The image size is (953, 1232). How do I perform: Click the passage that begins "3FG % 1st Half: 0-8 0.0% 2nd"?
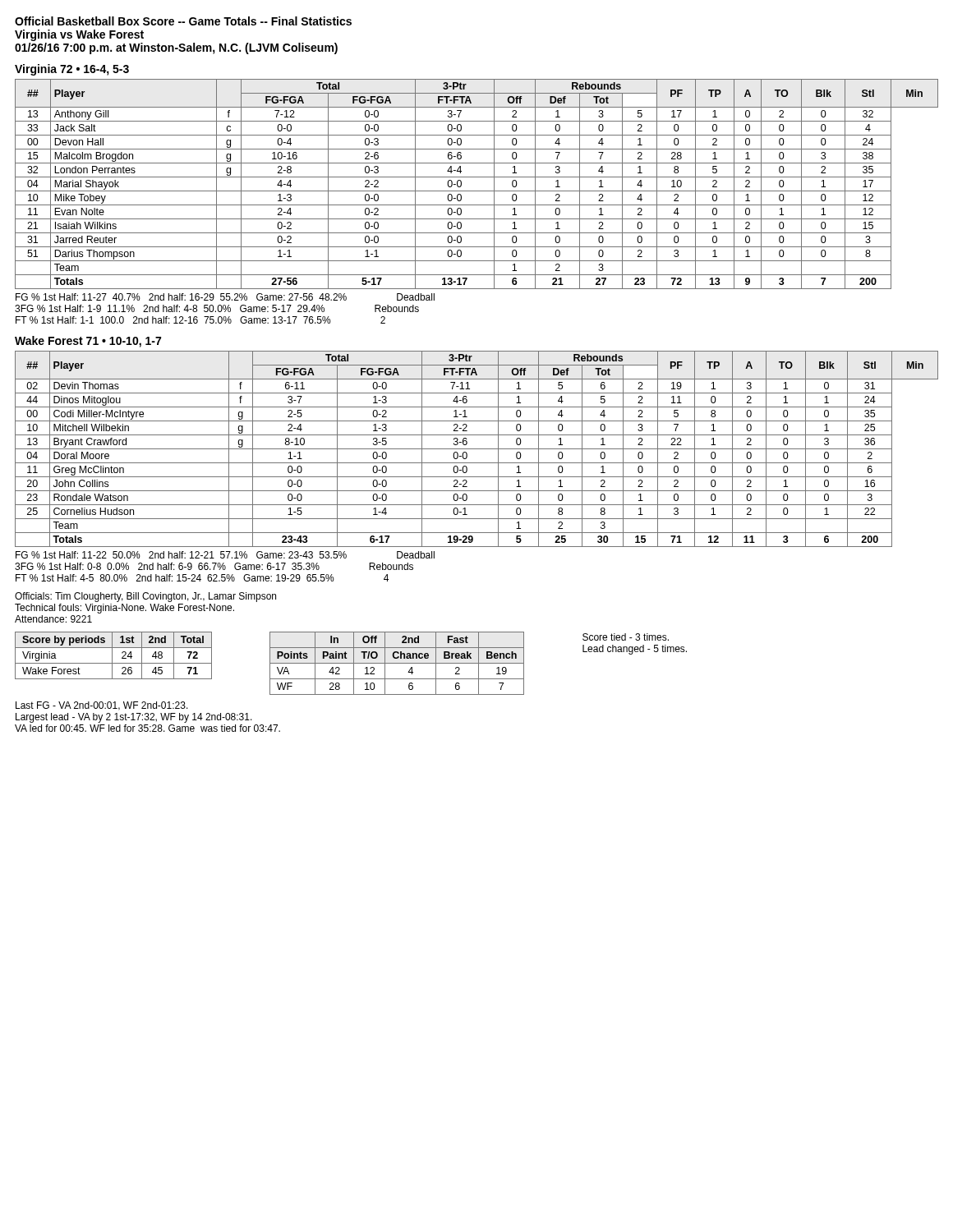(214, 567)
